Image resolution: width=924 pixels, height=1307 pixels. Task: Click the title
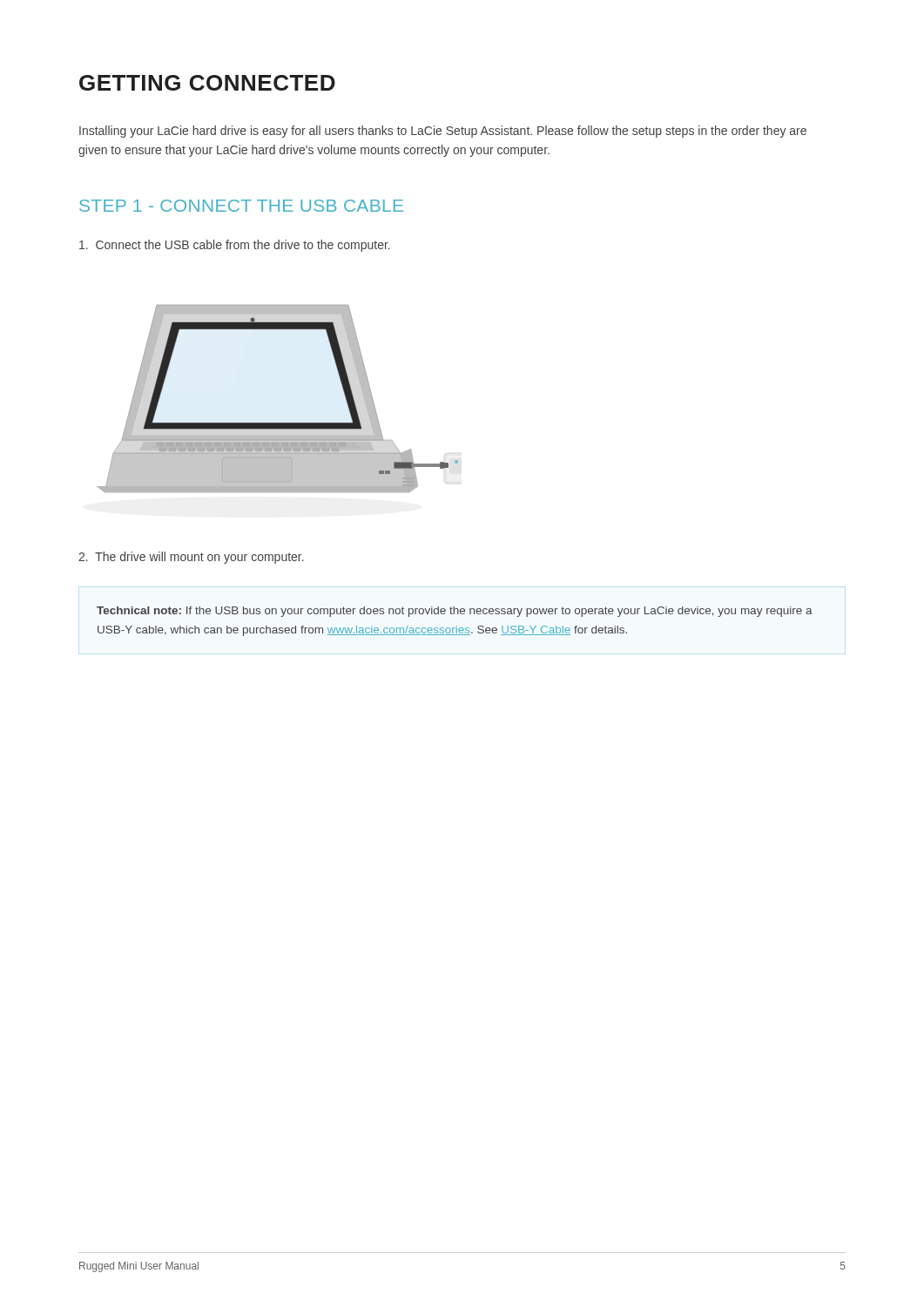pos(207,83)
